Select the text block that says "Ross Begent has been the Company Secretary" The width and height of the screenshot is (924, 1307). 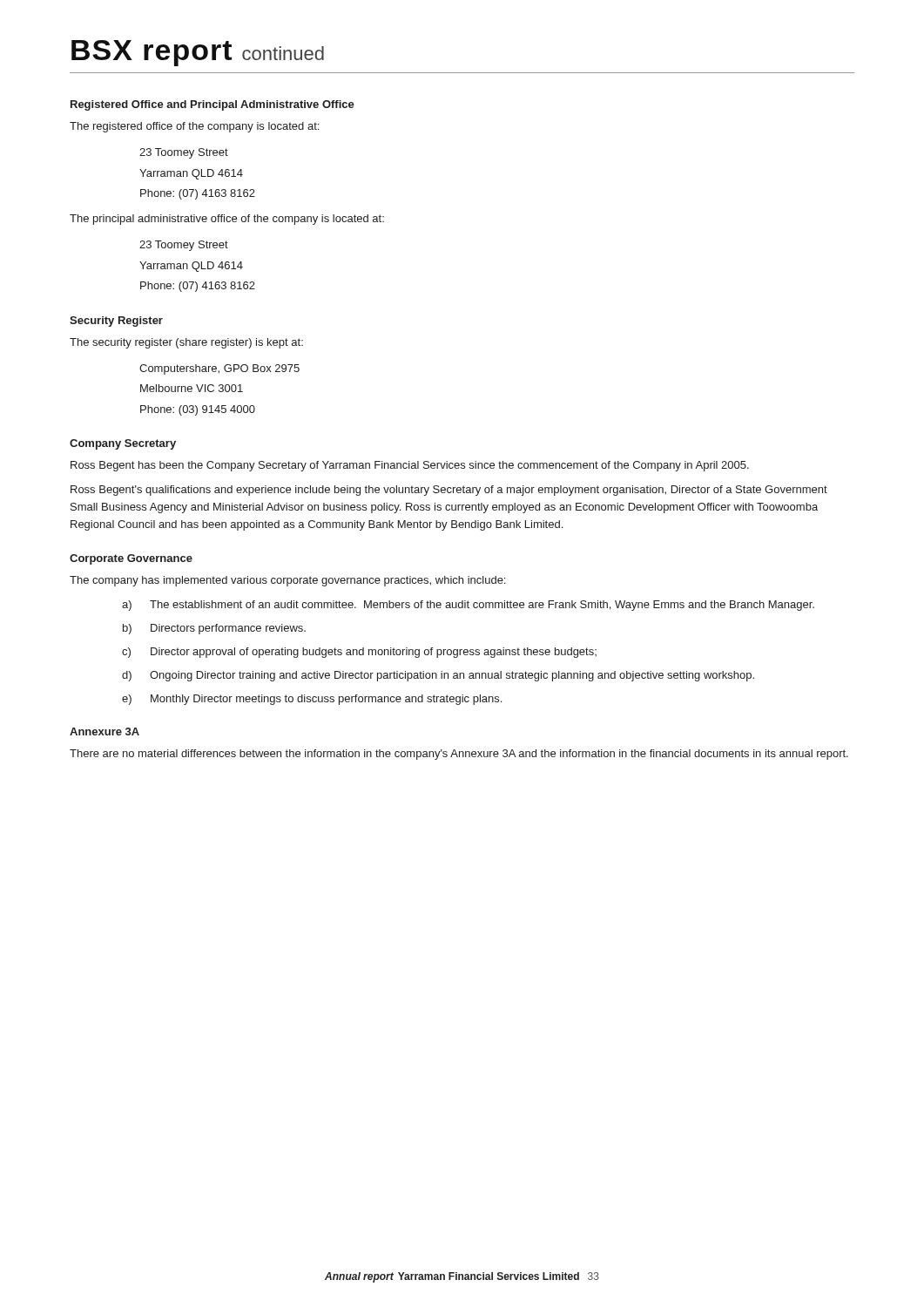[x=410, y=465]
